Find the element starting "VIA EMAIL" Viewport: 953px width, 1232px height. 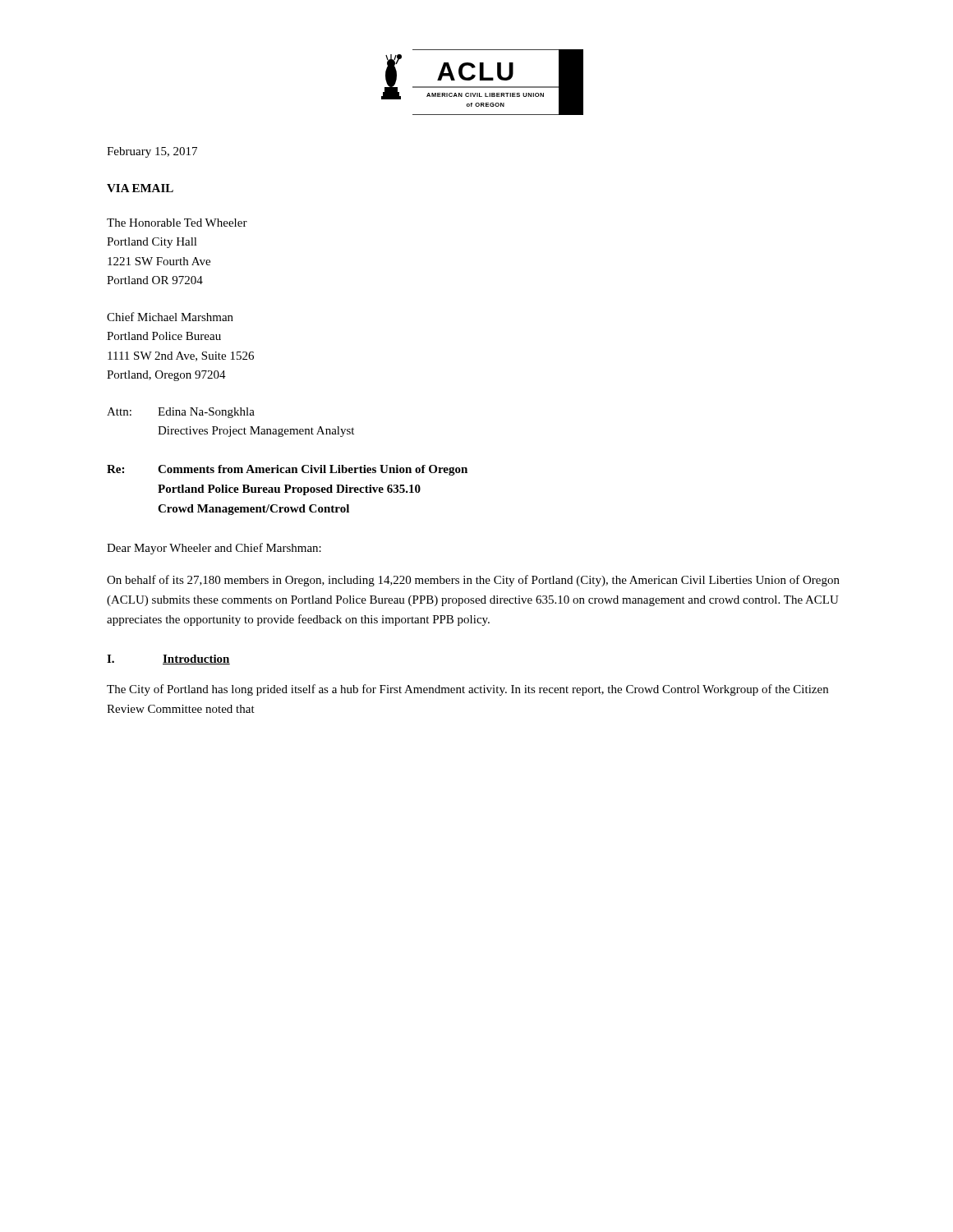click(x=140, y=188)
